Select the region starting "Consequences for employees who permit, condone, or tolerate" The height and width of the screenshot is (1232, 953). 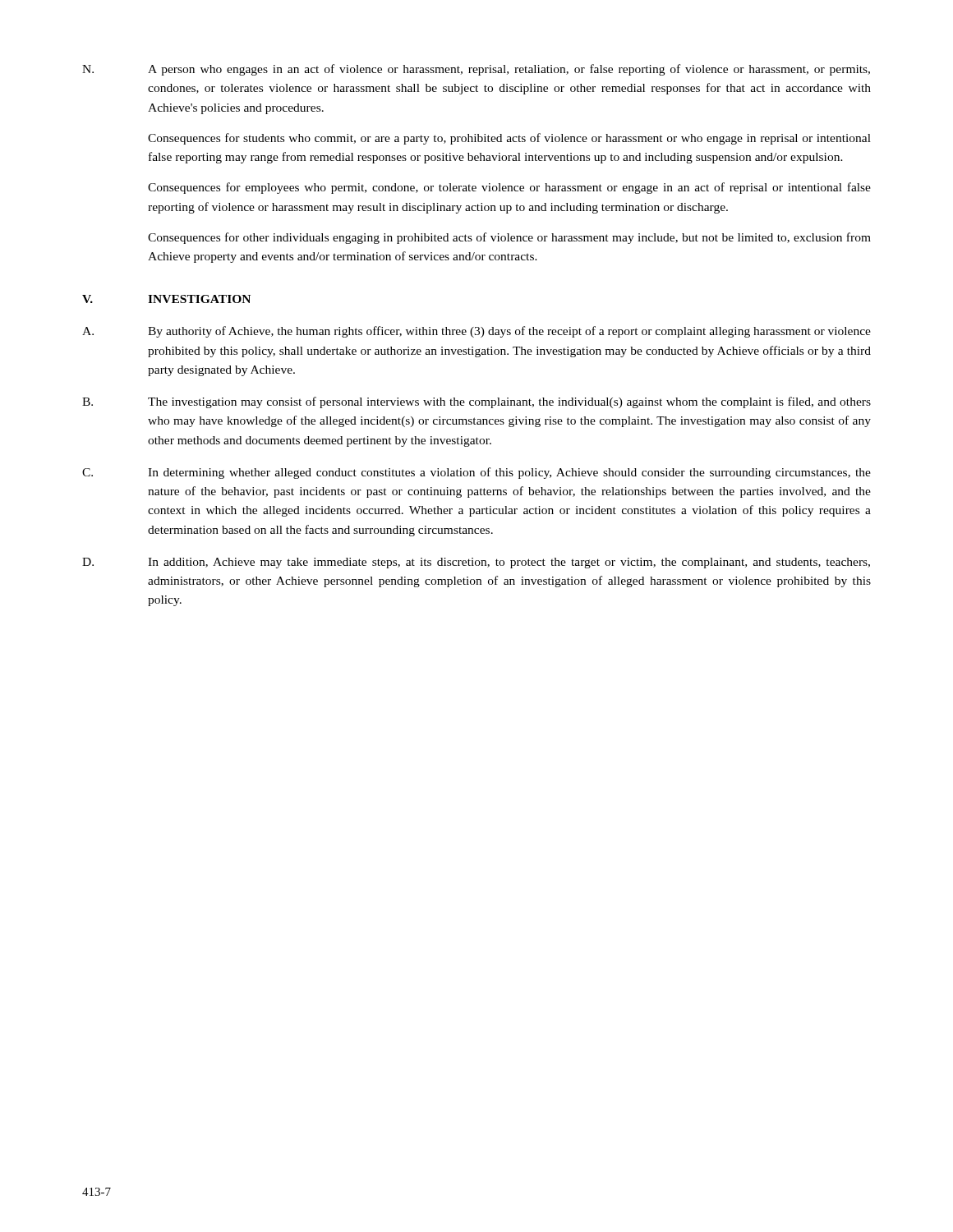click(x=509, y=197)
